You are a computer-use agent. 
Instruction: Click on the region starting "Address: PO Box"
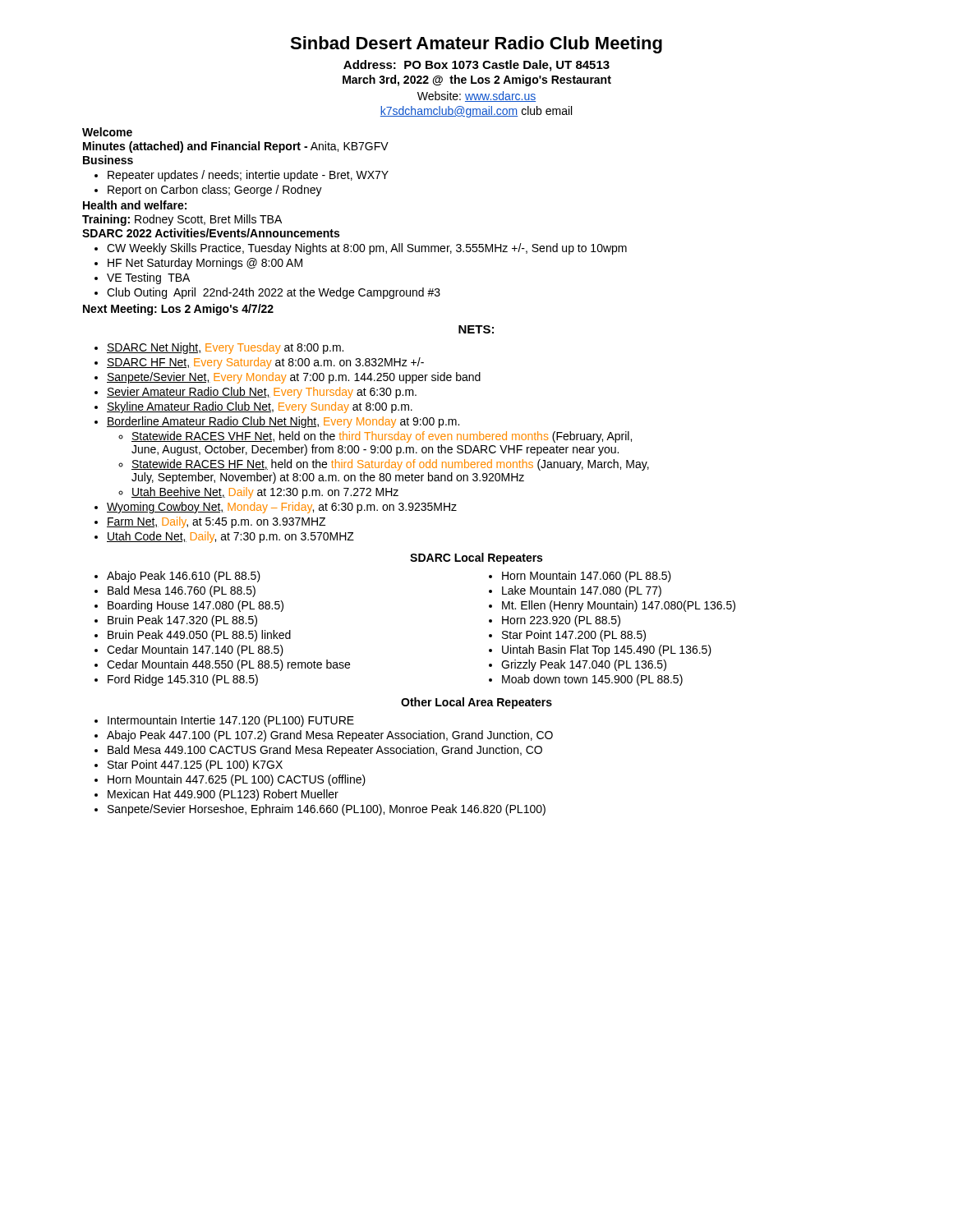pyautogui.click(x=476, y=64)
